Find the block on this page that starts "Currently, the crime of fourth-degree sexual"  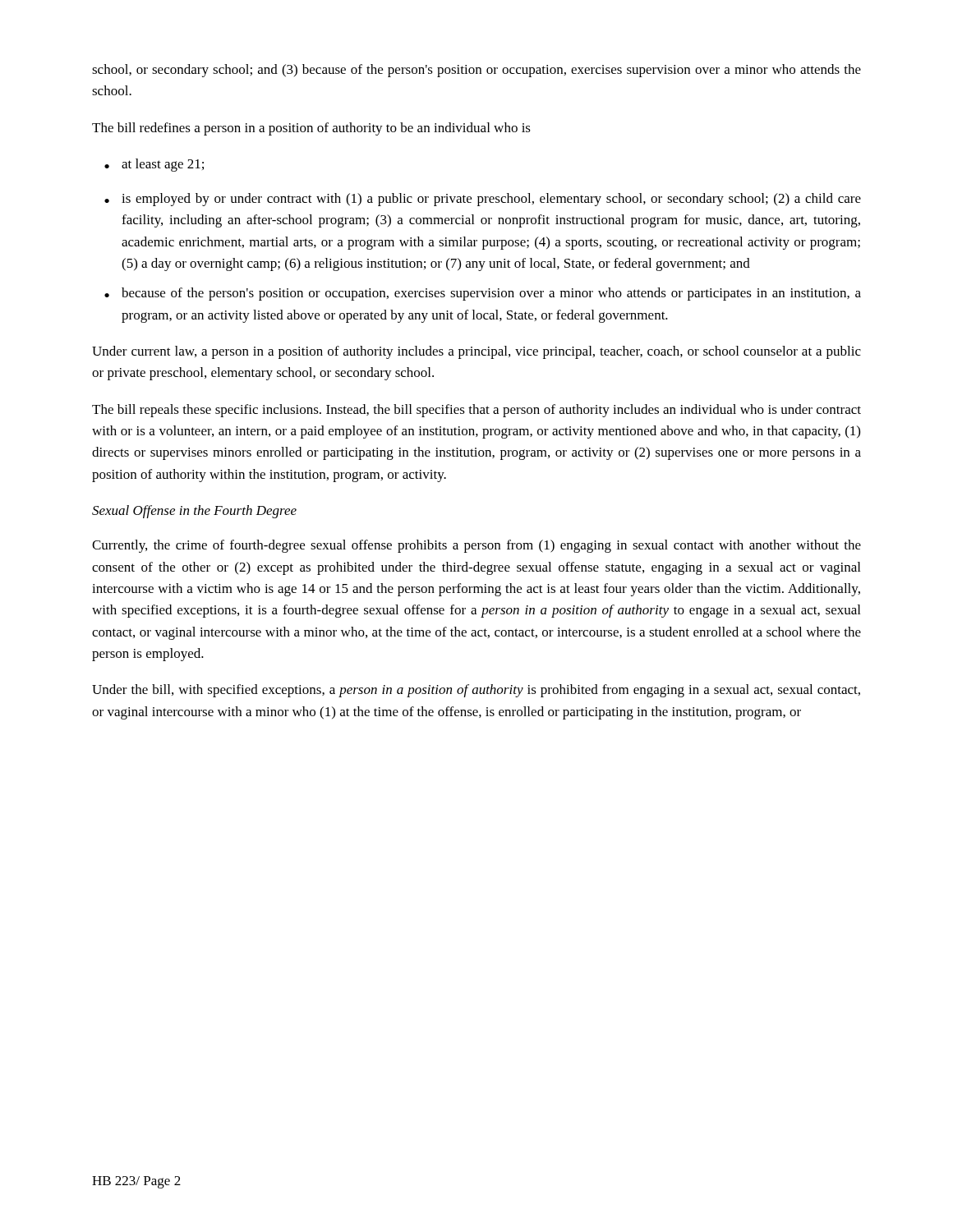pyautogui.click(x=476, y=599)
